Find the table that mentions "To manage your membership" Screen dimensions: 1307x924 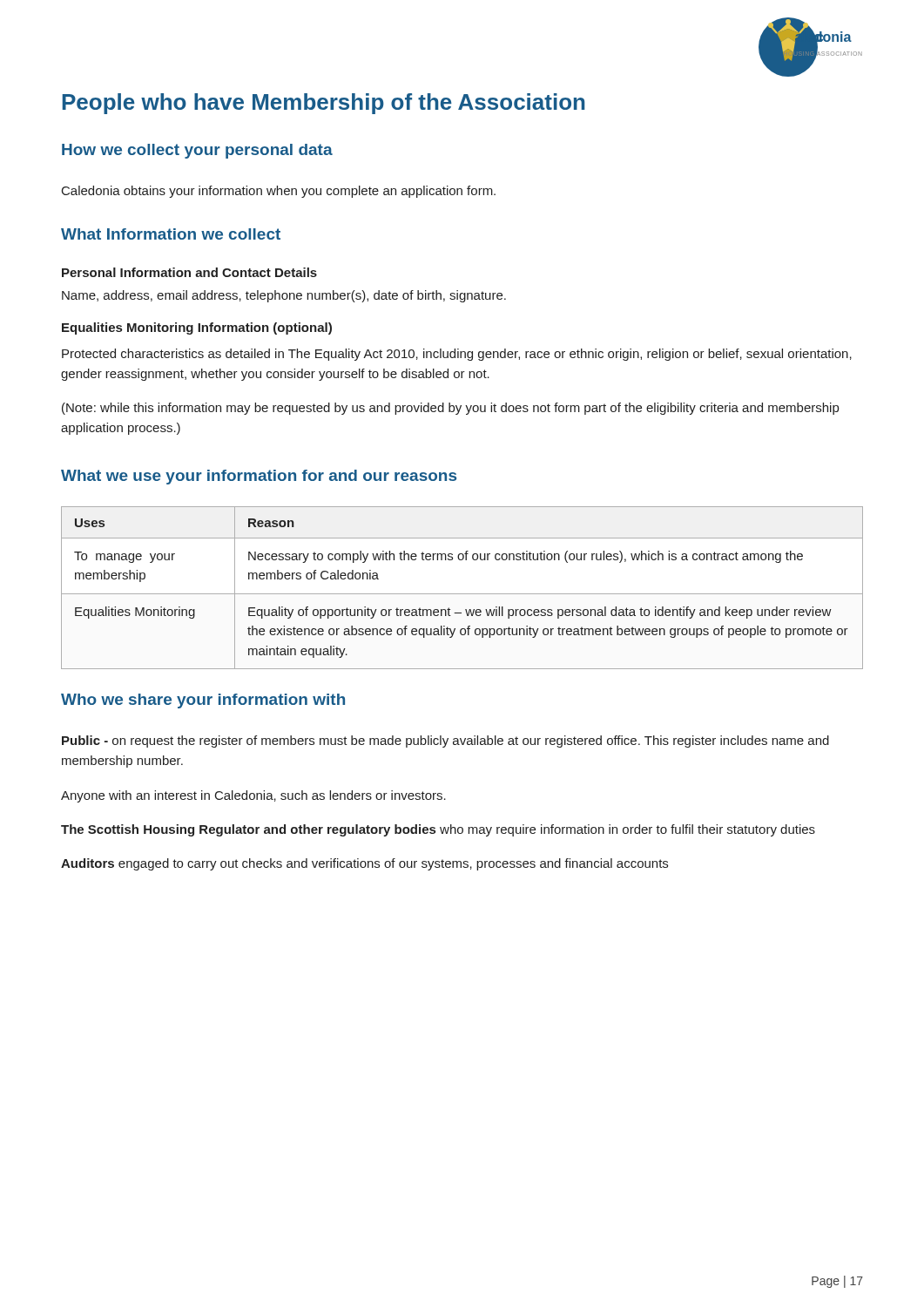pos(462,588)
